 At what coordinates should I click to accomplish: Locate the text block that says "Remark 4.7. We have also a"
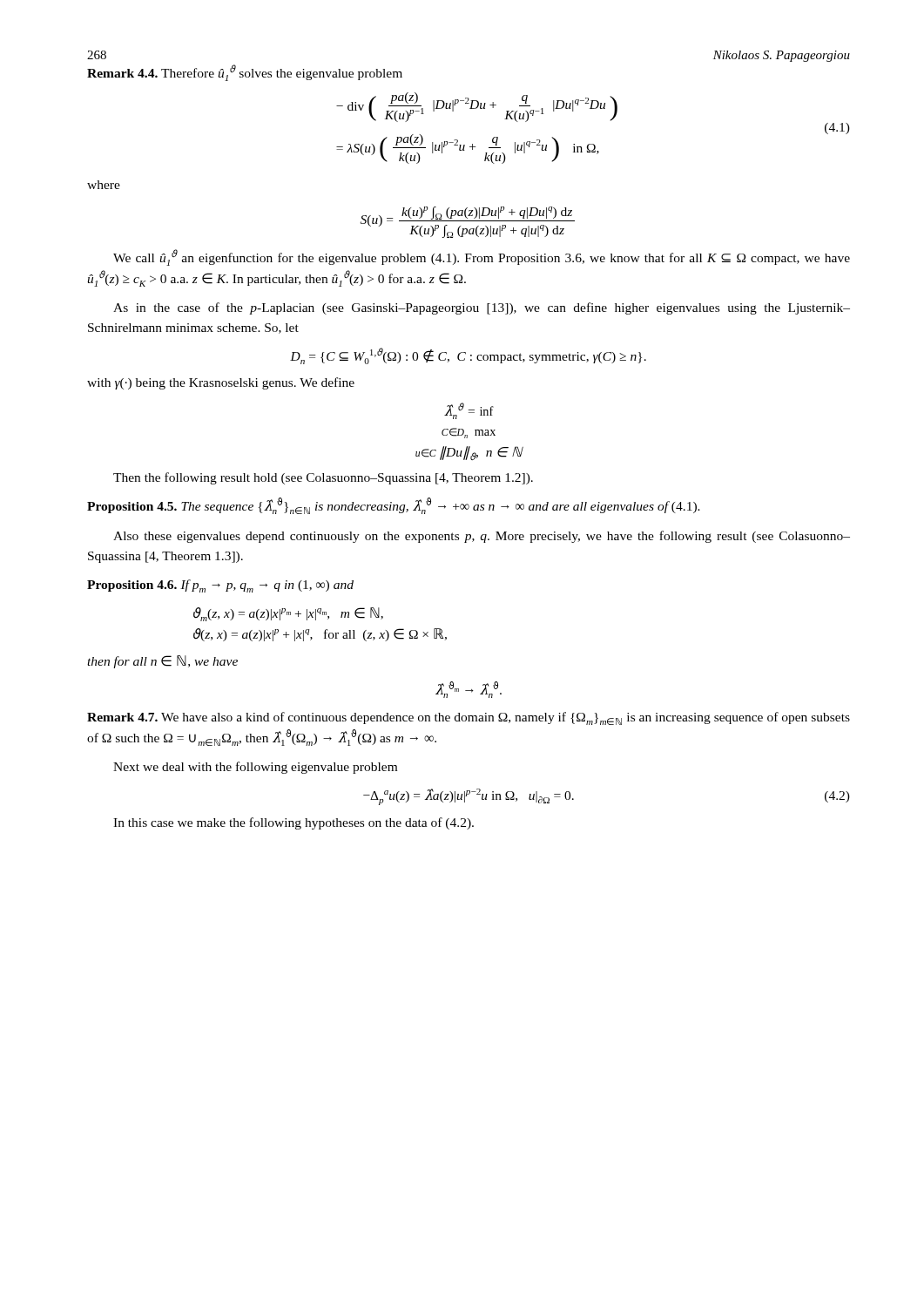pyautogui.click(x=469, y=728)
